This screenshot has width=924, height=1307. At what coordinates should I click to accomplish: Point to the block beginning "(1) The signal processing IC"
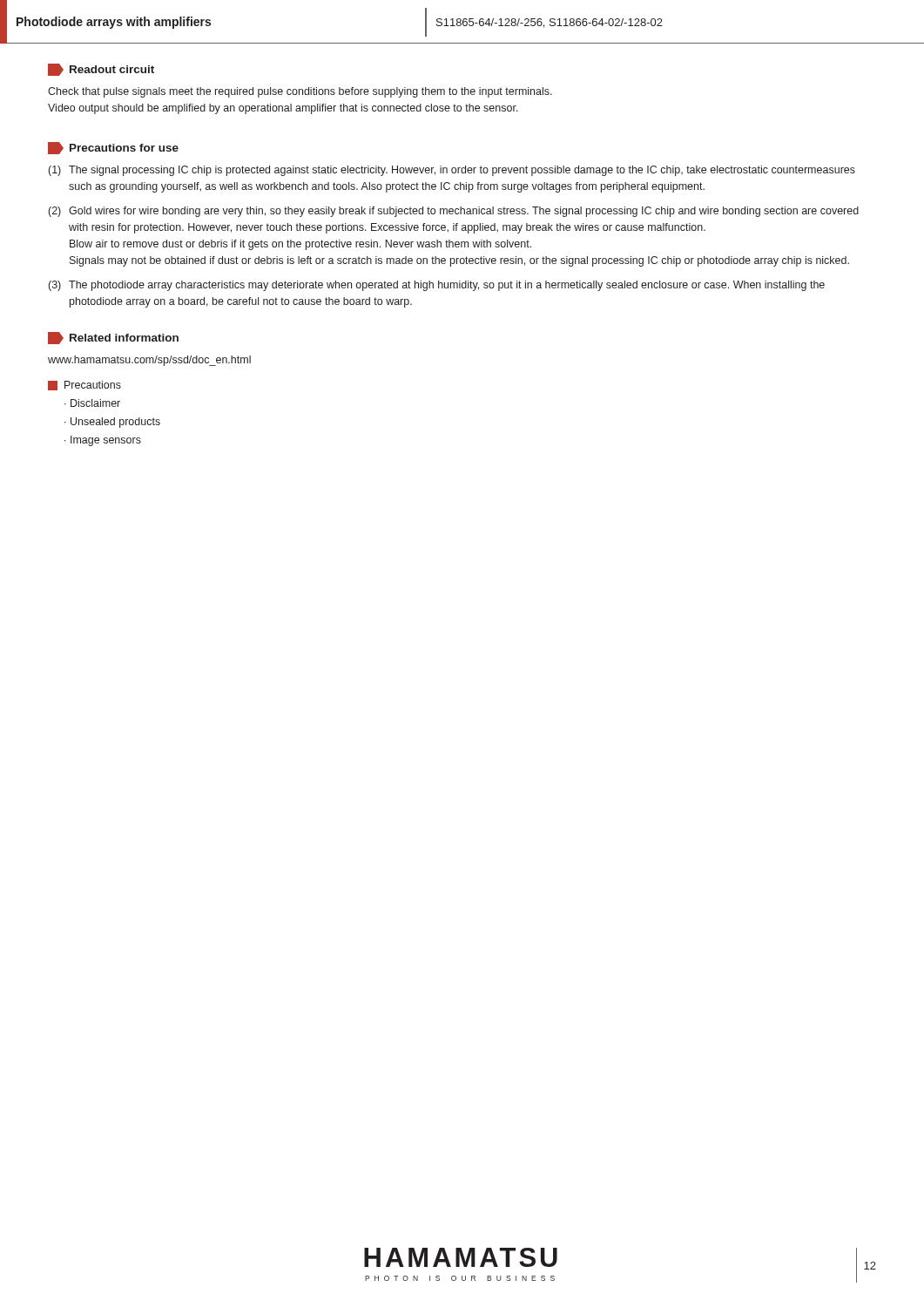coord(462,179)
